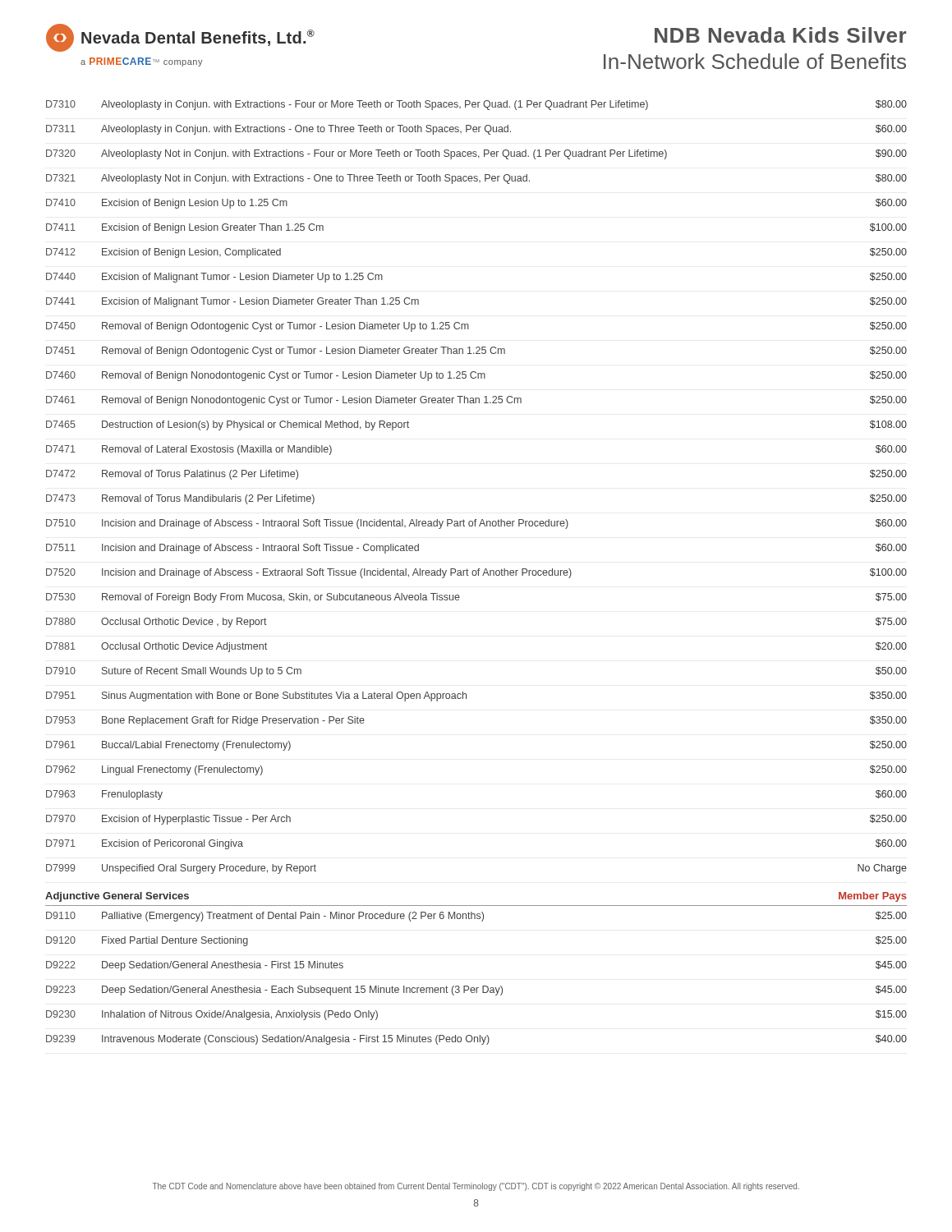Click on the table containing "D7310 Alveoloplasty in Conjun. with"
The width and height of the screenshot is (952, 1232).
(476, 489)
